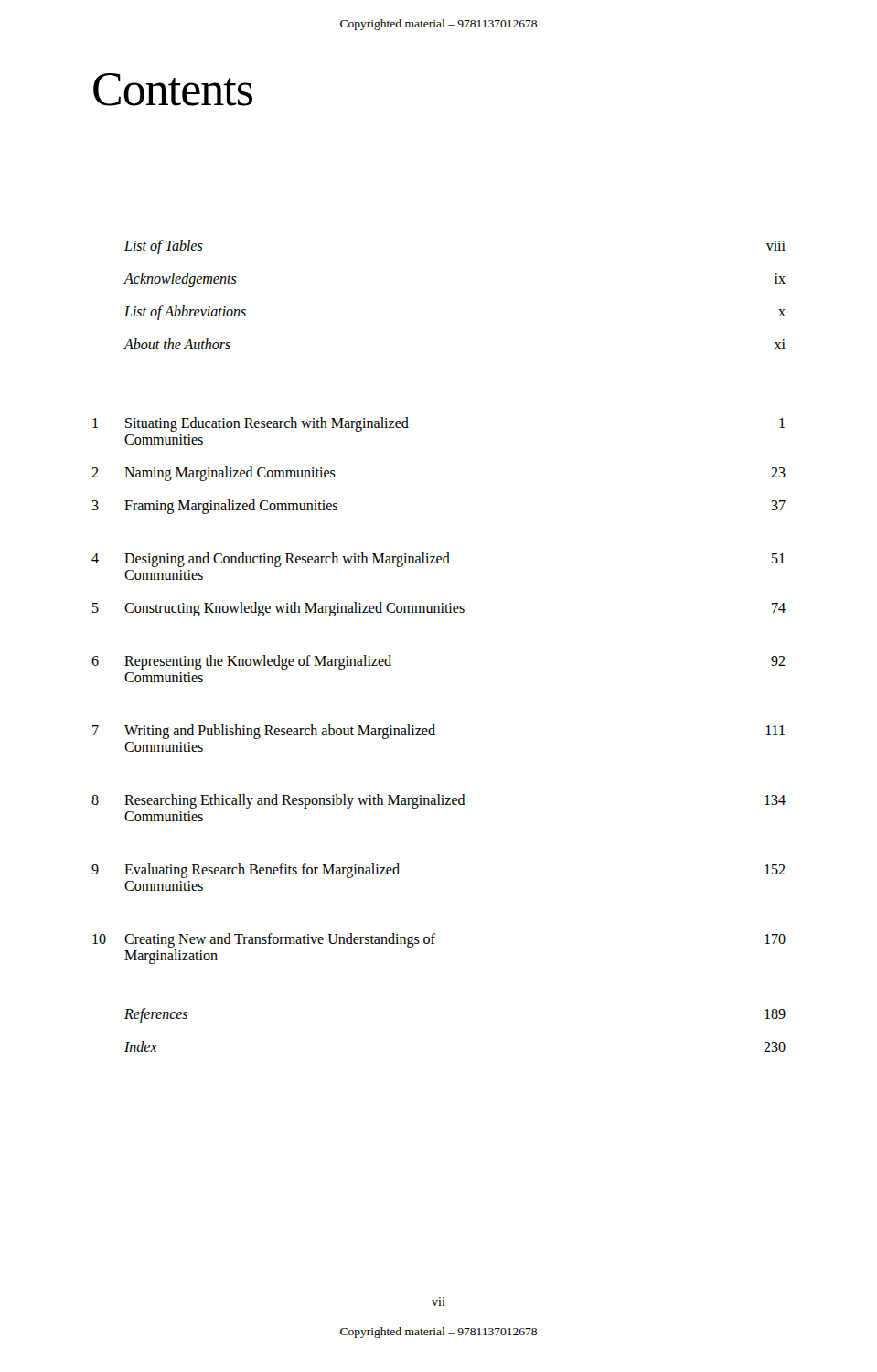The image size is (877, 1372).
Task: Point to the block beginning "About the Authors"
Action: click(x=177, y=343)
